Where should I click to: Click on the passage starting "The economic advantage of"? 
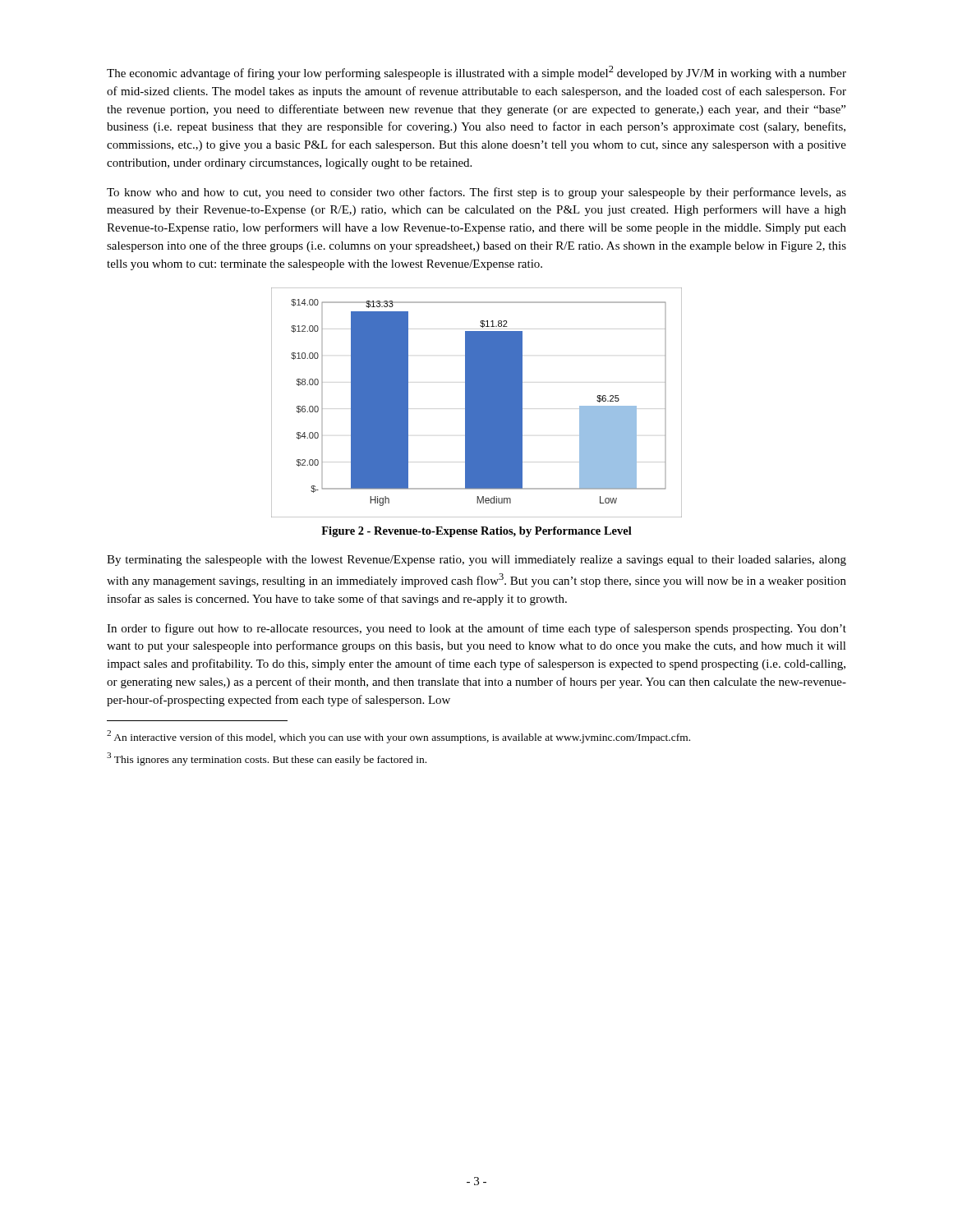pyautogui.click(x=476, y=117)
